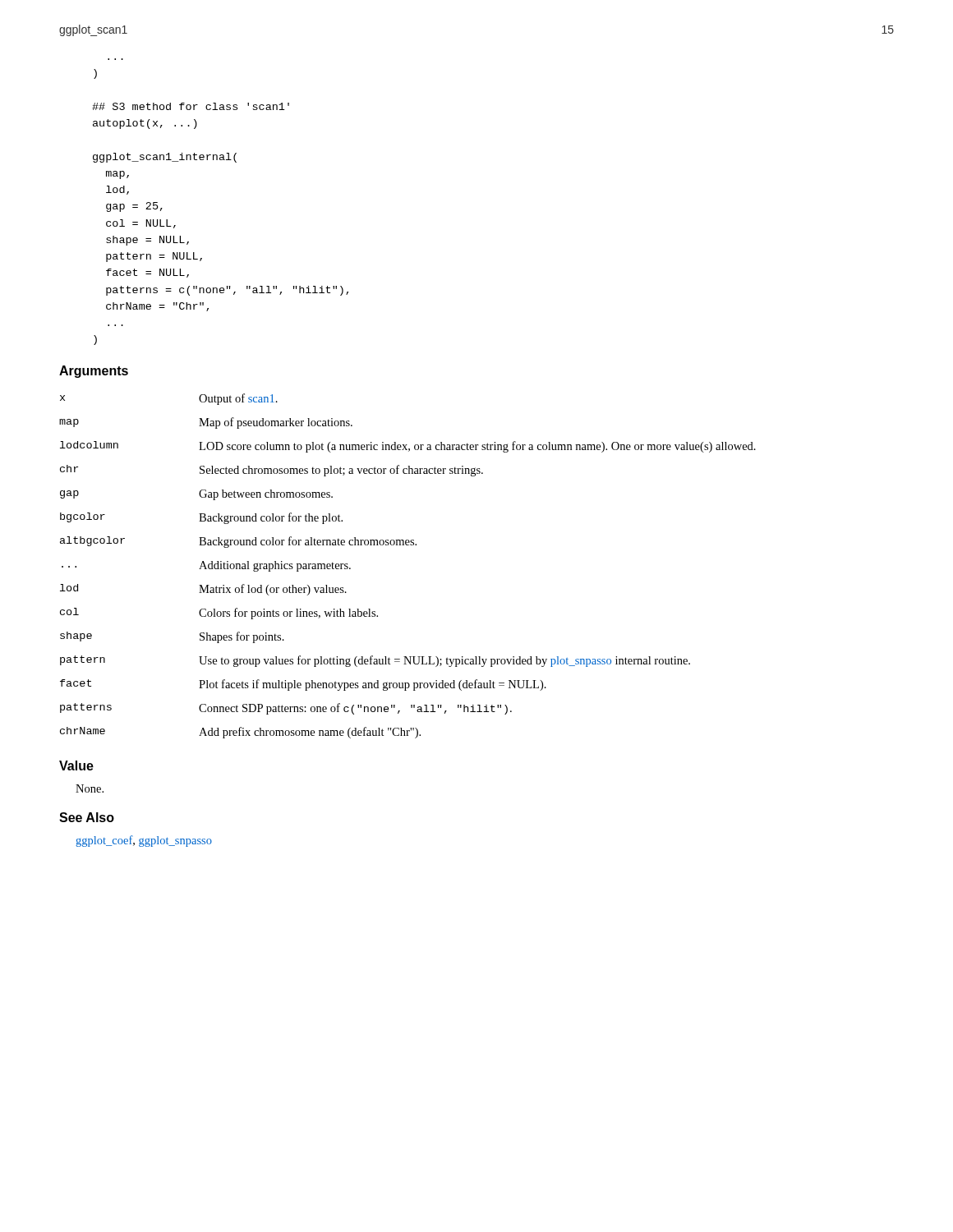953x1232 pixels.
Task: Point to the element starting "... ) ## S3 method"
Action: tap(95, 74)
